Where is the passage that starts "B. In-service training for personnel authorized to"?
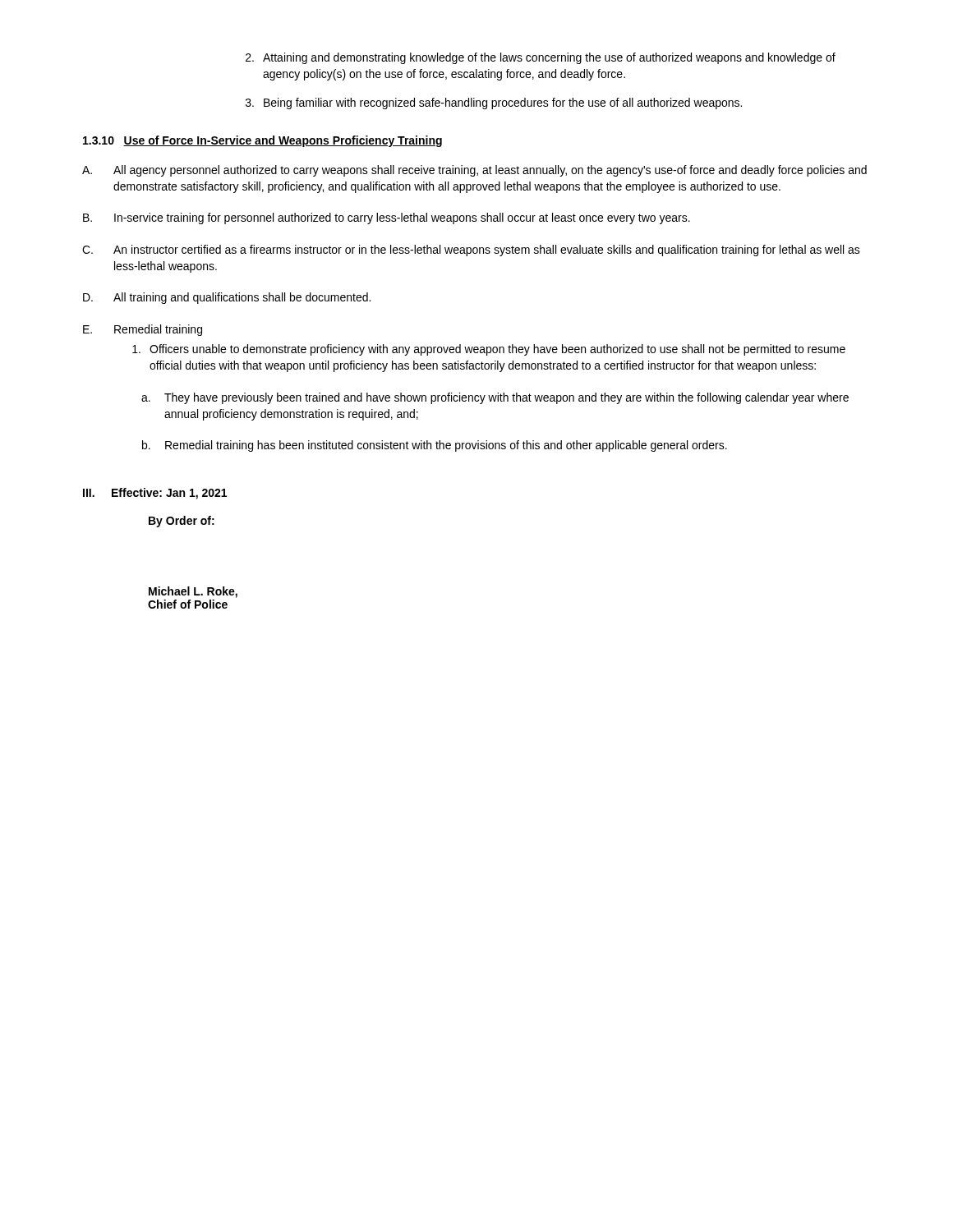953x1232 pixels. tap(386, 218)
